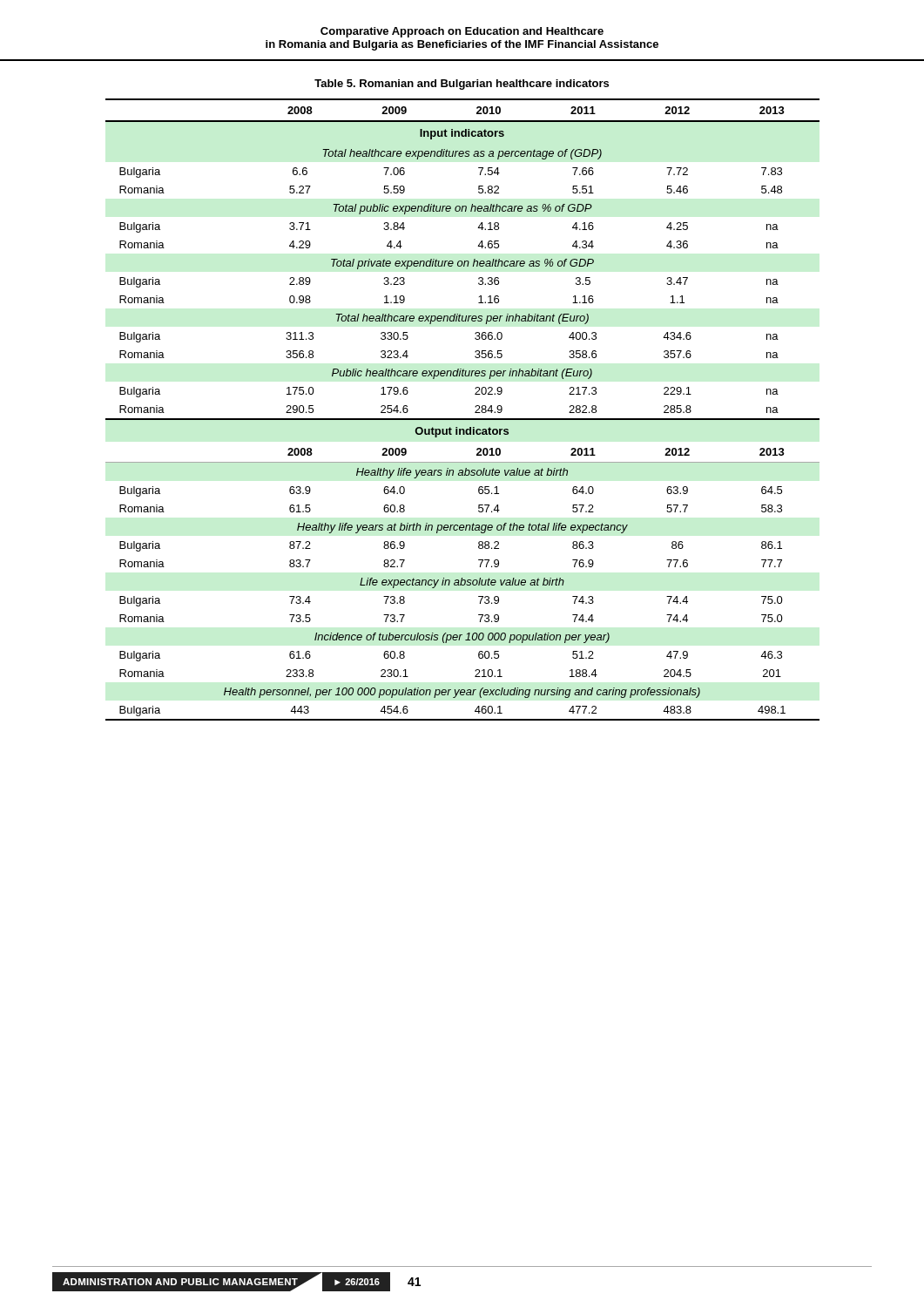Find the caption that says "Table 5. Romanian"
924x1307 pixels.
point(462,83)
